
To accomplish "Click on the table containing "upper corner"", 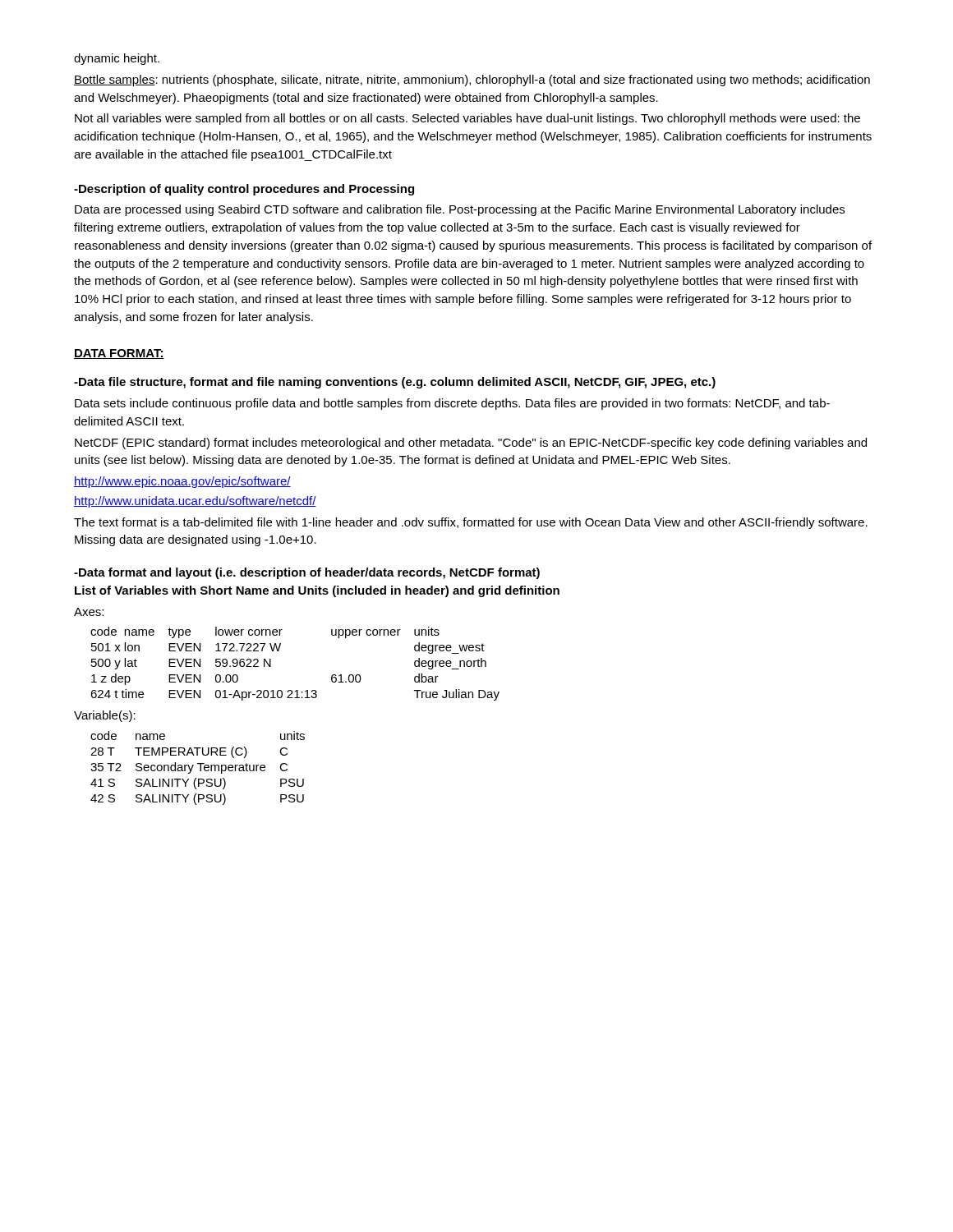I will pyautogui.click(x=476, y=663).
